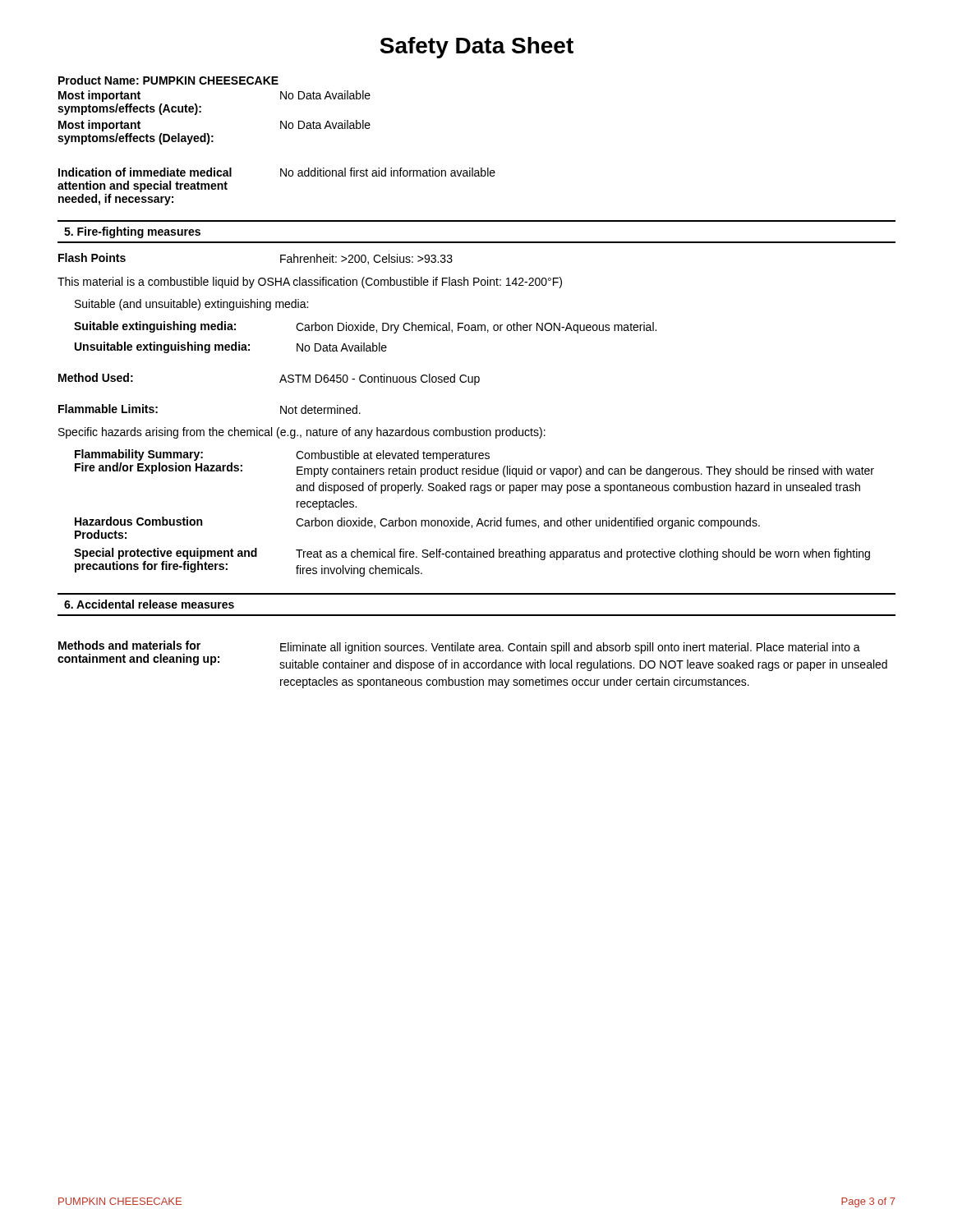Image resolution: width=953 pixels, height=1232 pixels.
Task: Locate the text block starting "Flash Points Fahrenheit: >200, Celsius:"
Action: (x=97, y=258)
